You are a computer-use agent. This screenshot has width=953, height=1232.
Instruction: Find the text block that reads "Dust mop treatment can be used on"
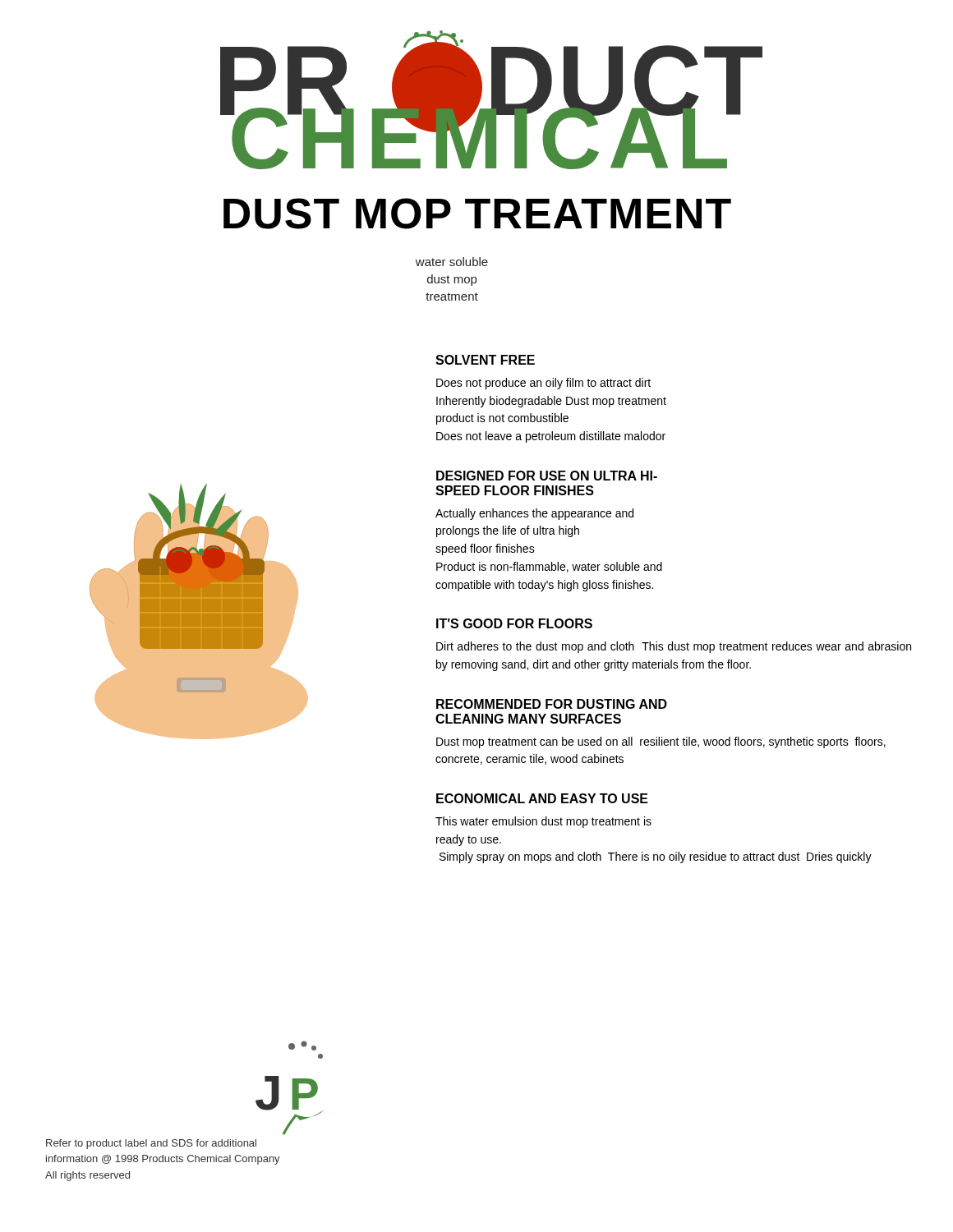[661, 750]
